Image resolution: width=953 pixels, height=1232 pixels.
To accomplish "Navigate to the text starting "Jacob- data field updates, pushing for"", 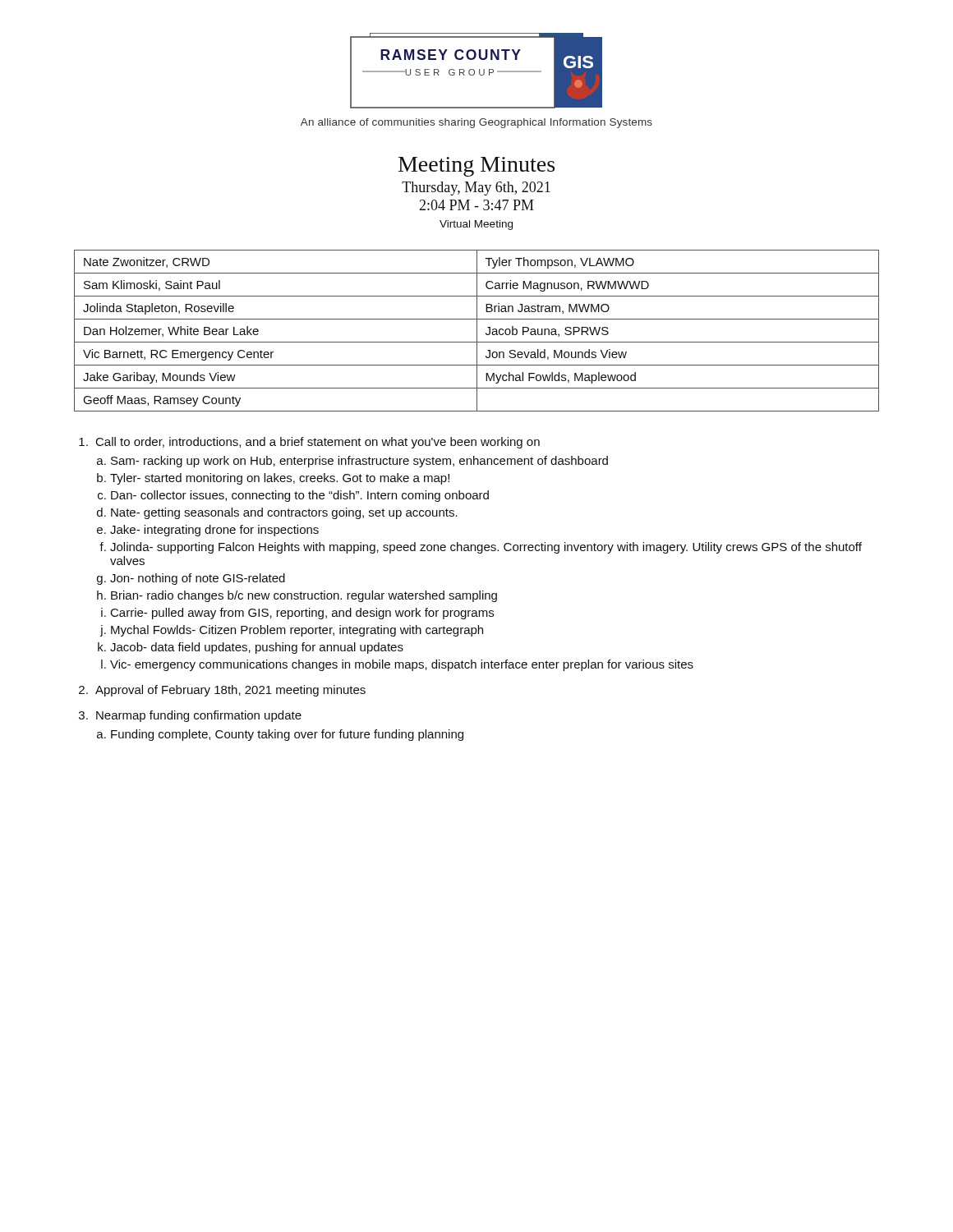I will point(257,647).
